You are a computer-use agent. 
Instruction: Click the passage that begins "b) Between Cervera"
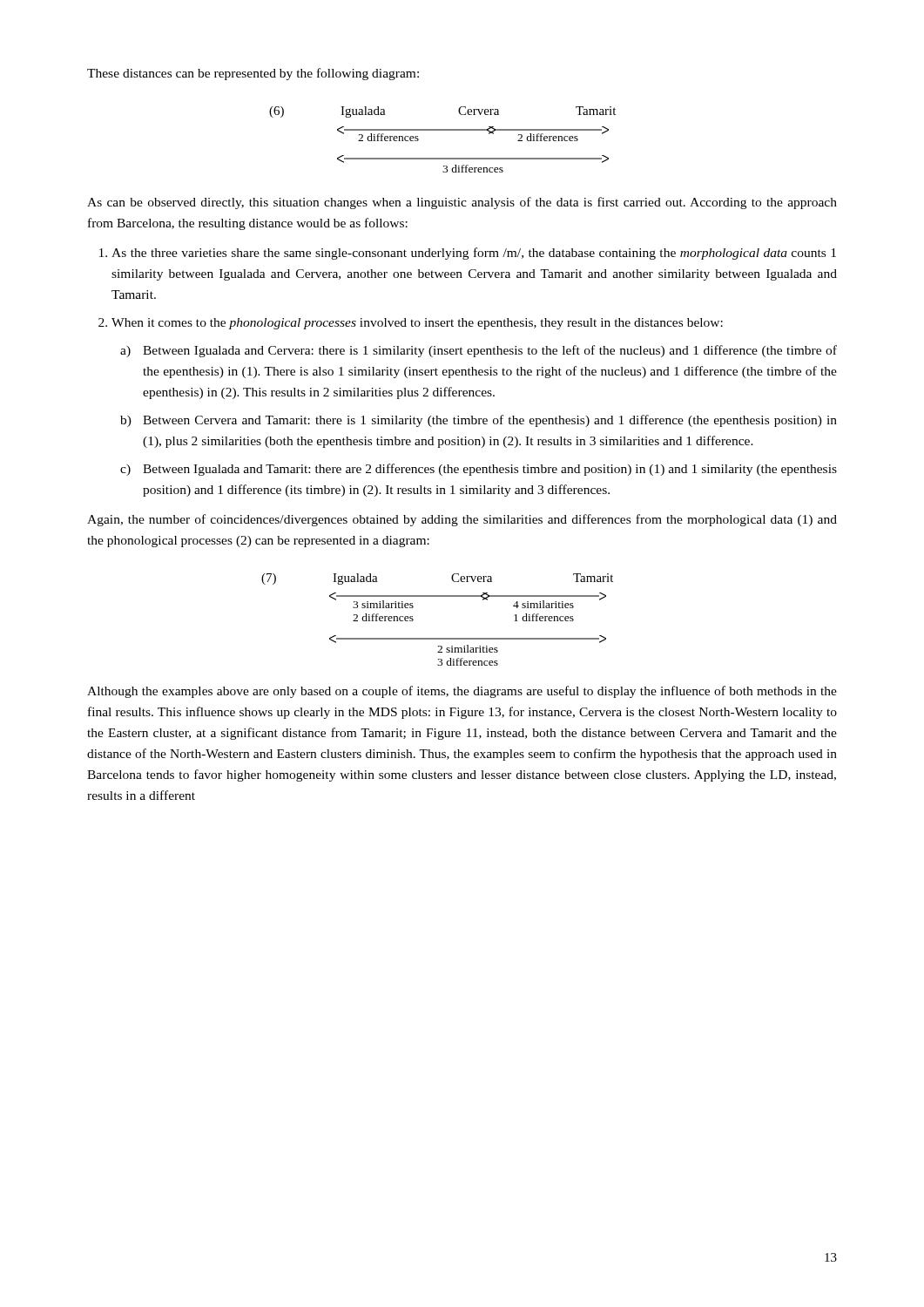pos(479,431)
